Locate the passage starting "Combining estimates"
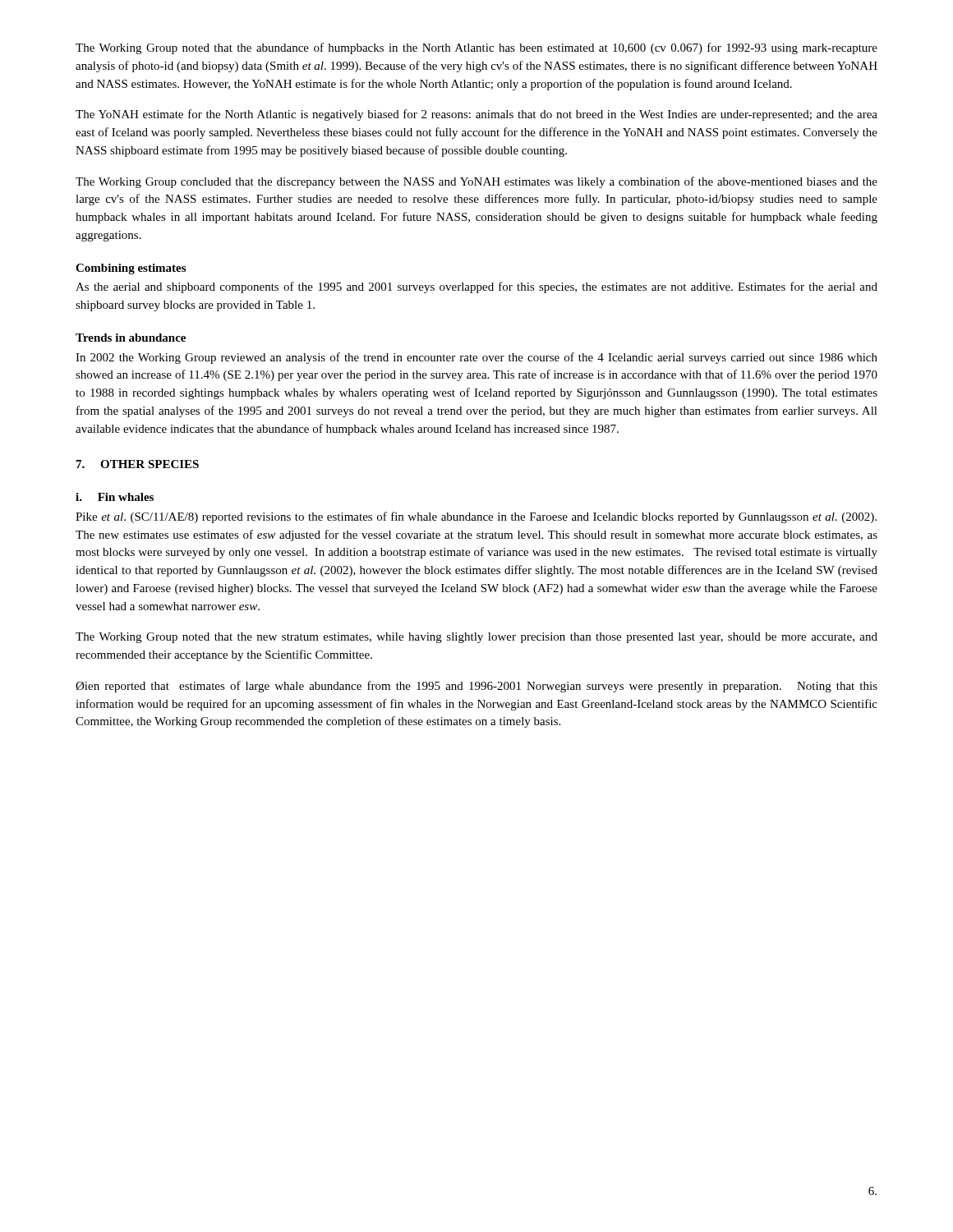Image resolution: width=953 pixels, height=1232 pixels. pos(131,267)
